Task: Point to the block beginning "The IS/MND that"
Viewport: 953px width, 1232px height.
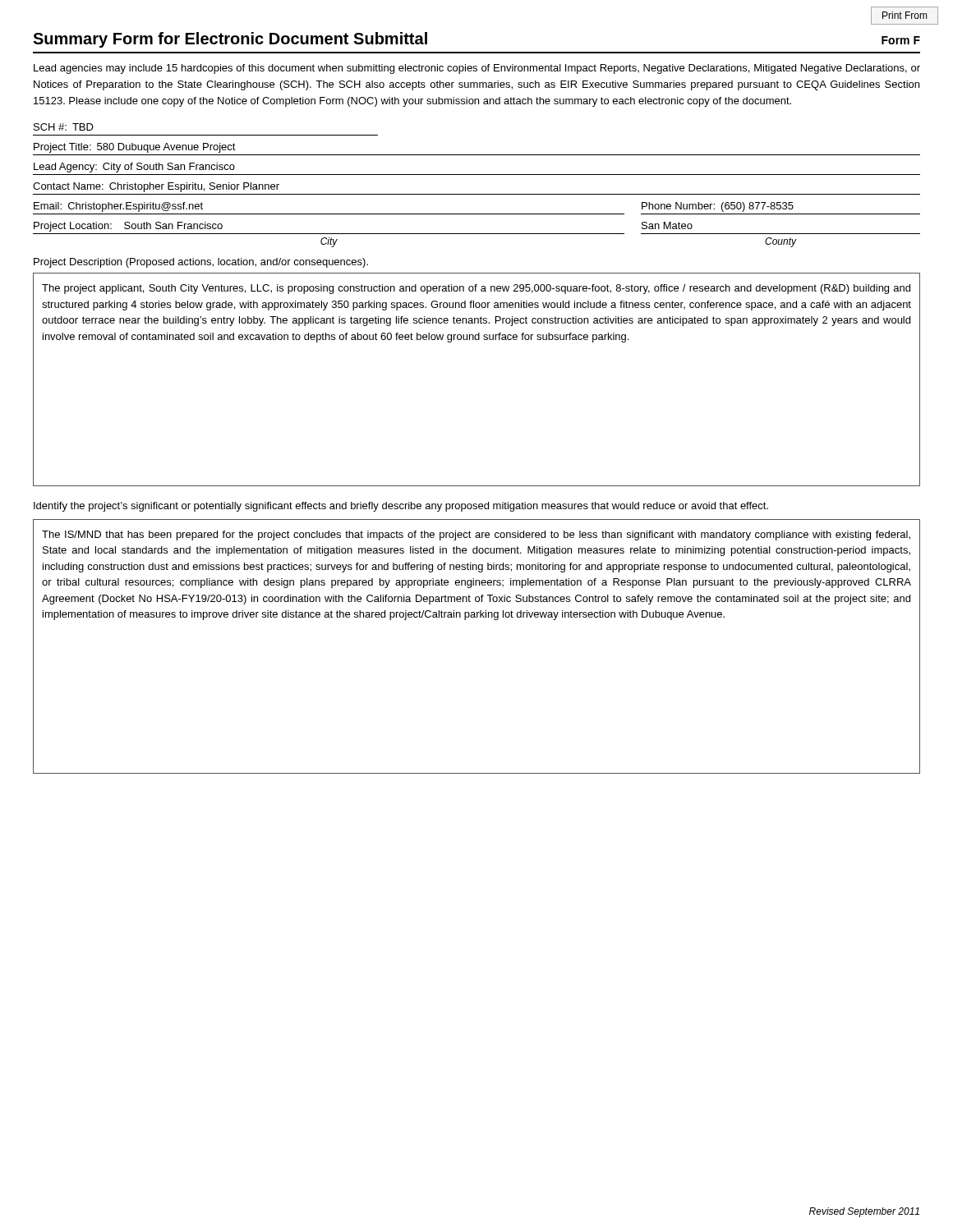Action: pyautogui.click(x=476, y=574)
